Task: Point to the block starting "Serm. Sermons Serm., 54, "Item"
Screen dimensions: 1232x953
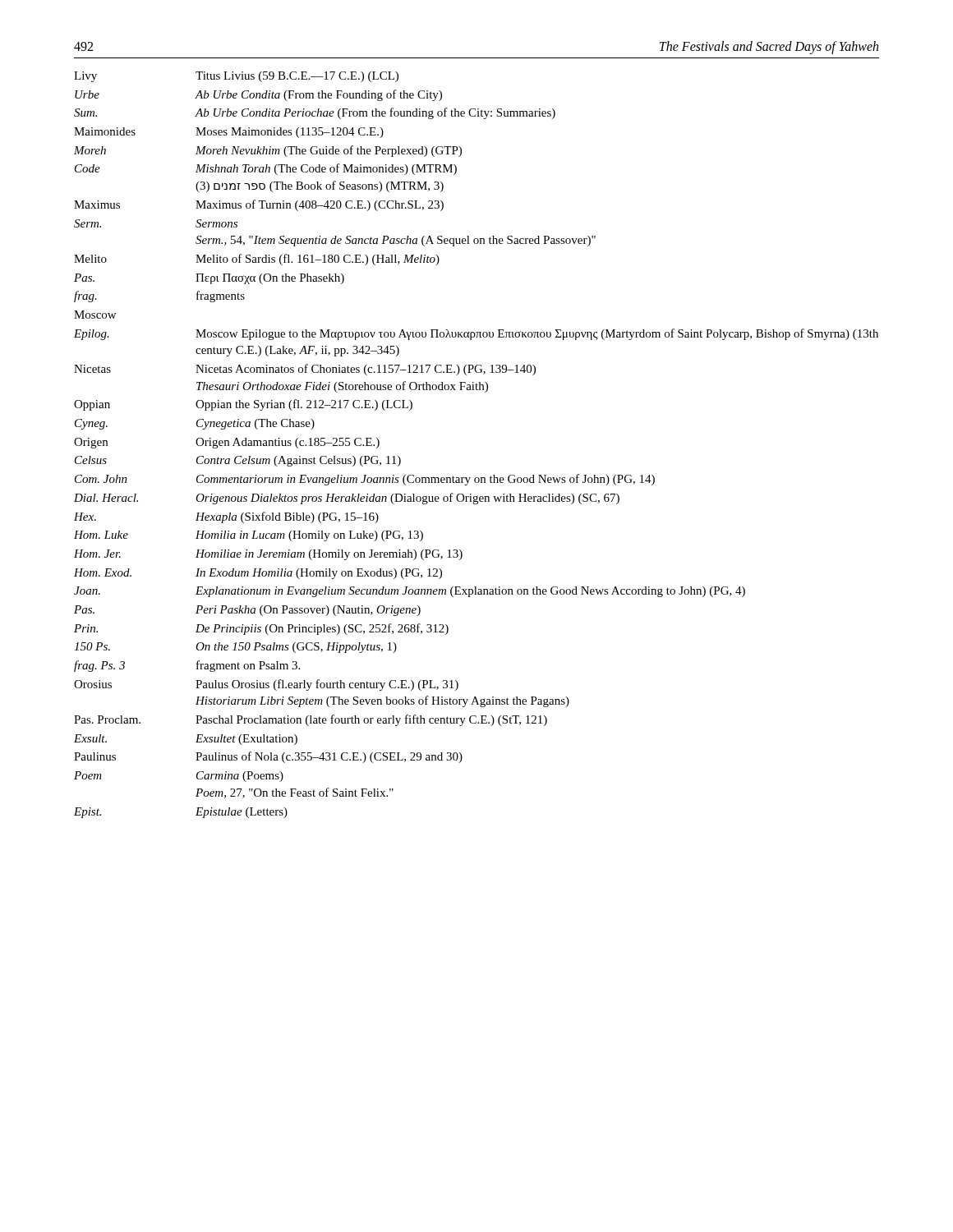Action: tap(476, 232)
